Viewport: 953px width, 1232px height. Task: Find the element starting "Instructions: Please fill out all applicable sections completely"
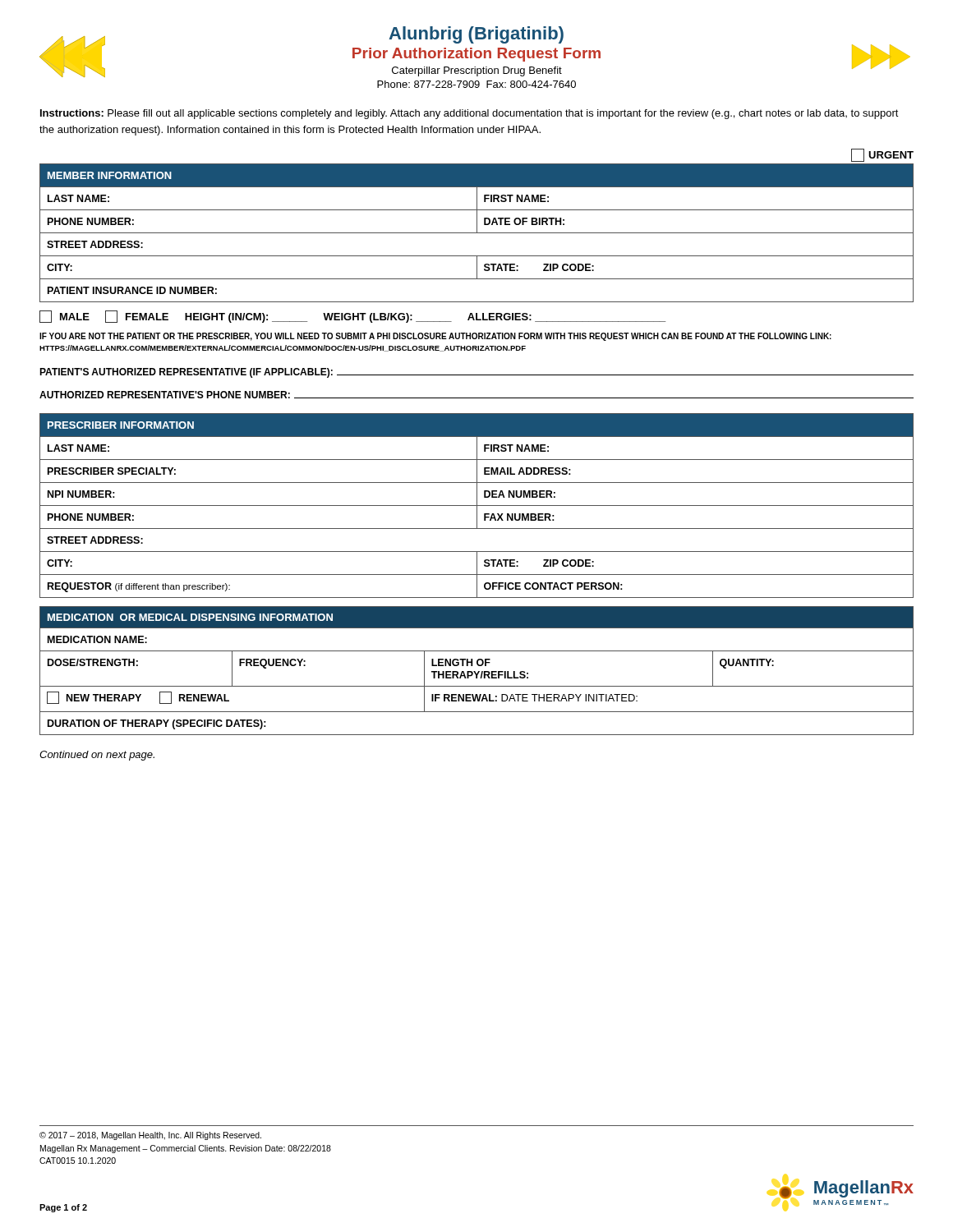pyautogui.click(x=469, y=121)
